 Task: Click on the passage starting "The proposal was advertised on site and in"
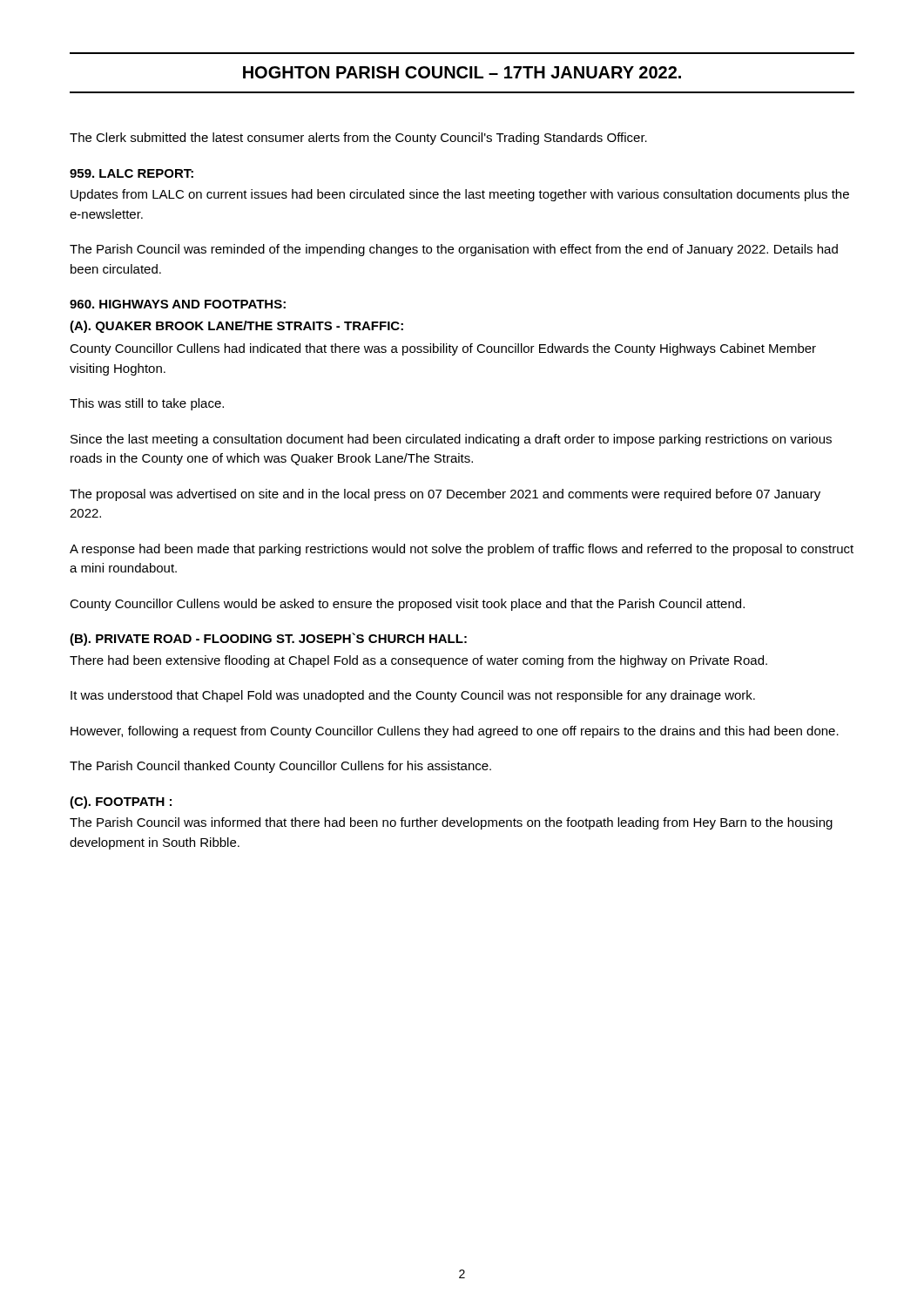point(445,503)
